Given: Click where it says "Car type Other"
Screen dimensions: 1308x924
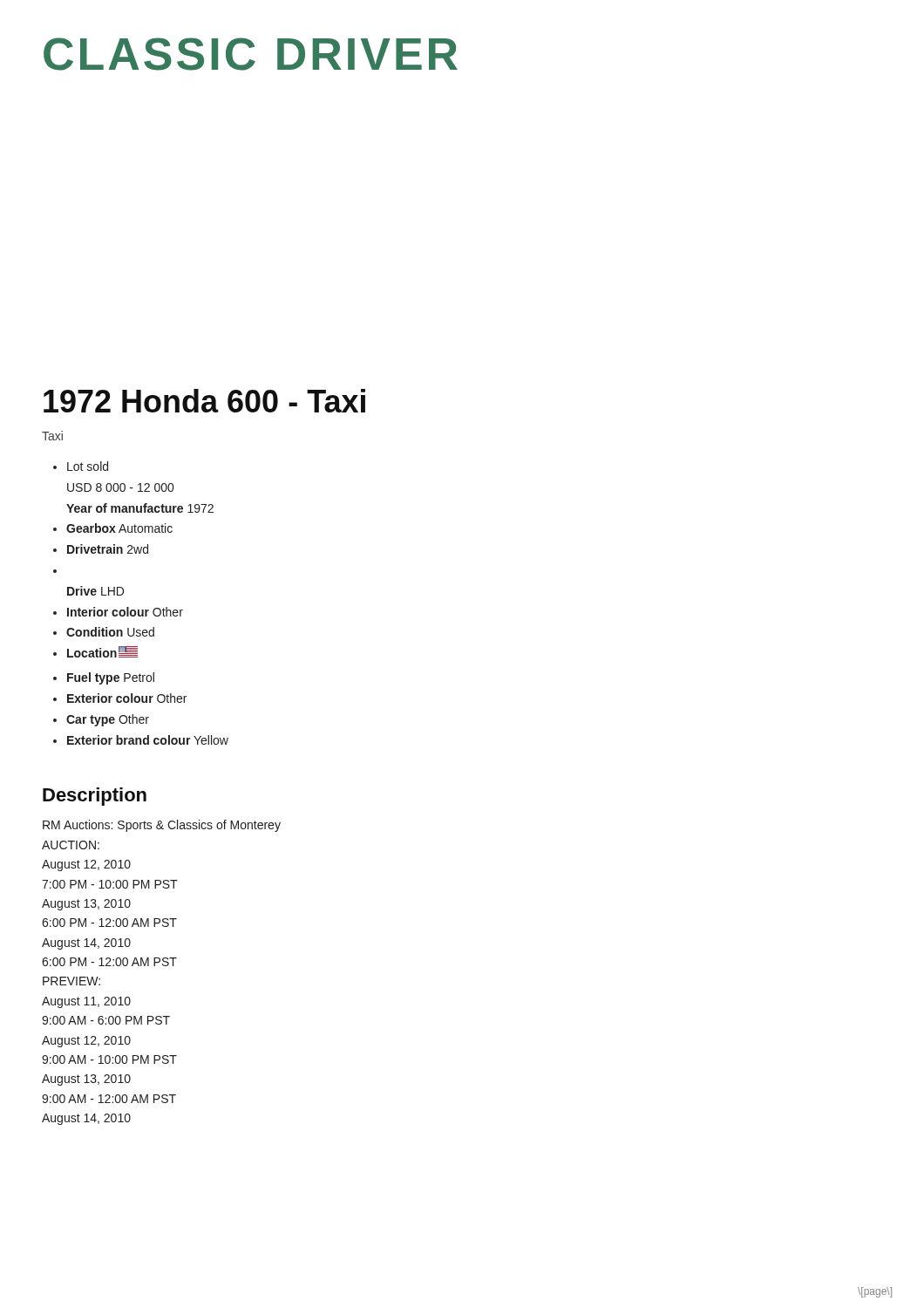Looking at the screenshot, I should tap(108, 719).
